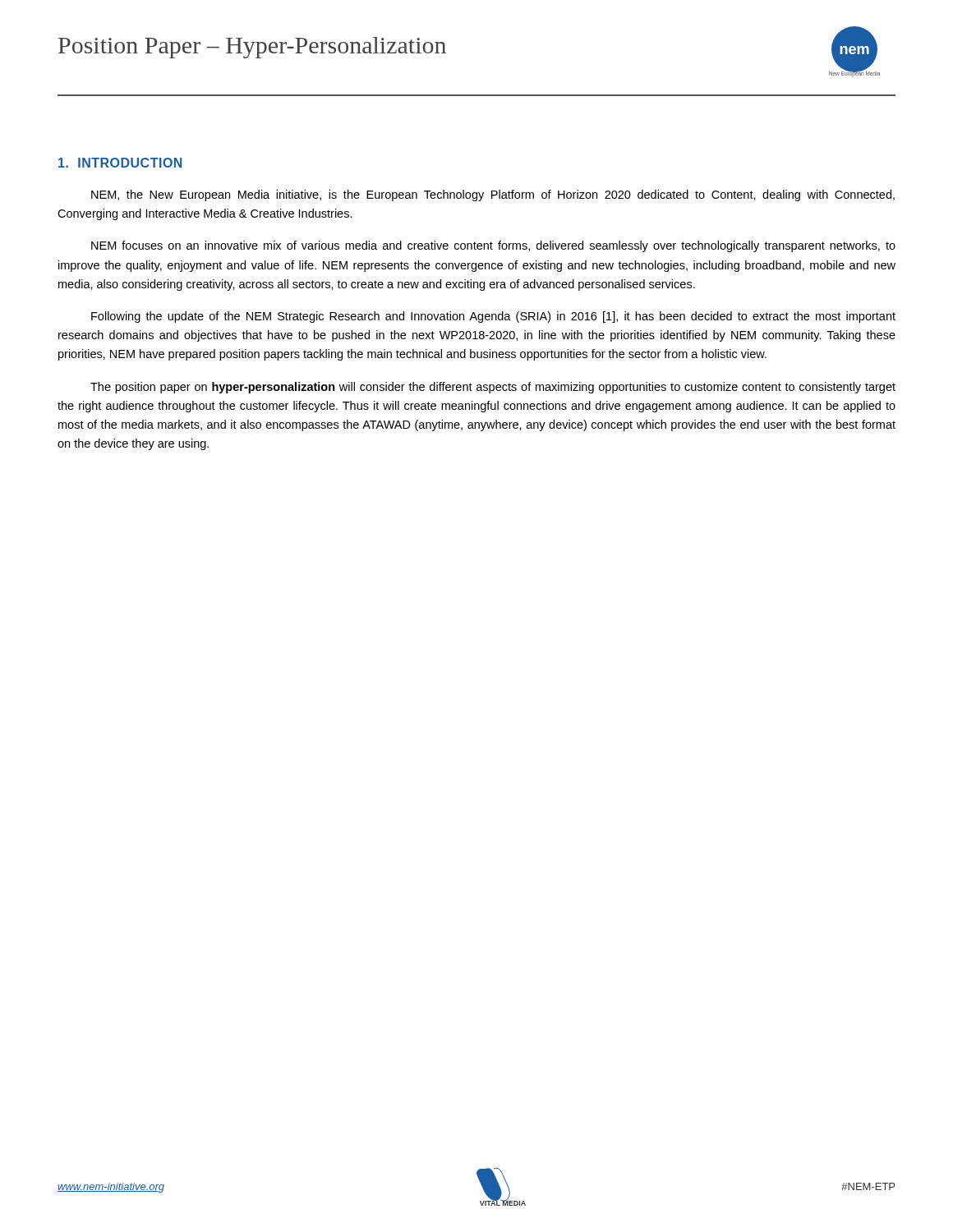Find the section header

120,163
